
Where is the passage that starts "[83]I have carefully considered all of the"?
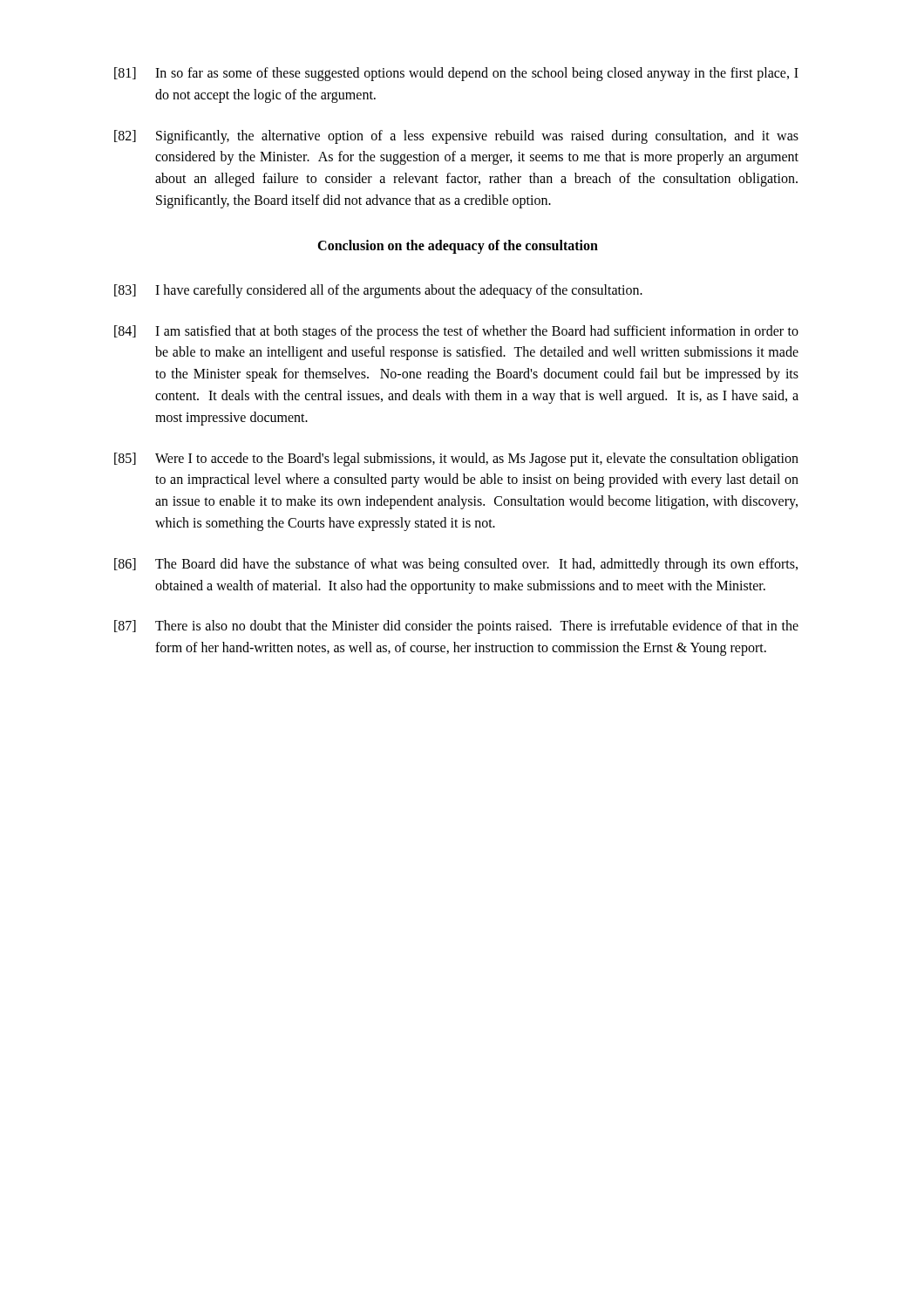pyautogui.click(x=456, y=291)
